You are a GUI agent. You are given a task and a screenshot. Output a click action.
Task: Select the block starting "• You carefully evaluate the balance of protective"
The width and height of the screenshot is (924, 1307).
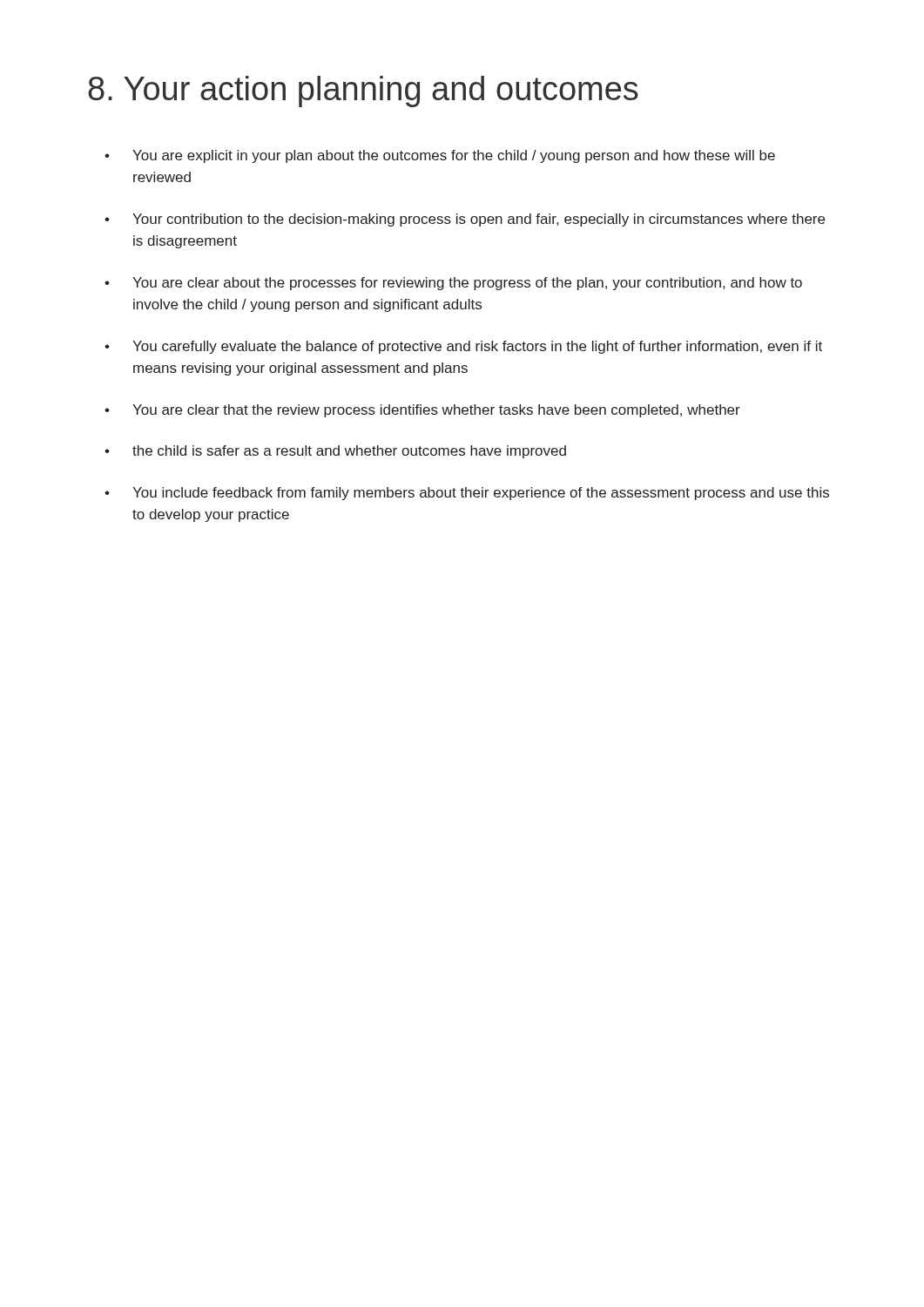[471, 357]
